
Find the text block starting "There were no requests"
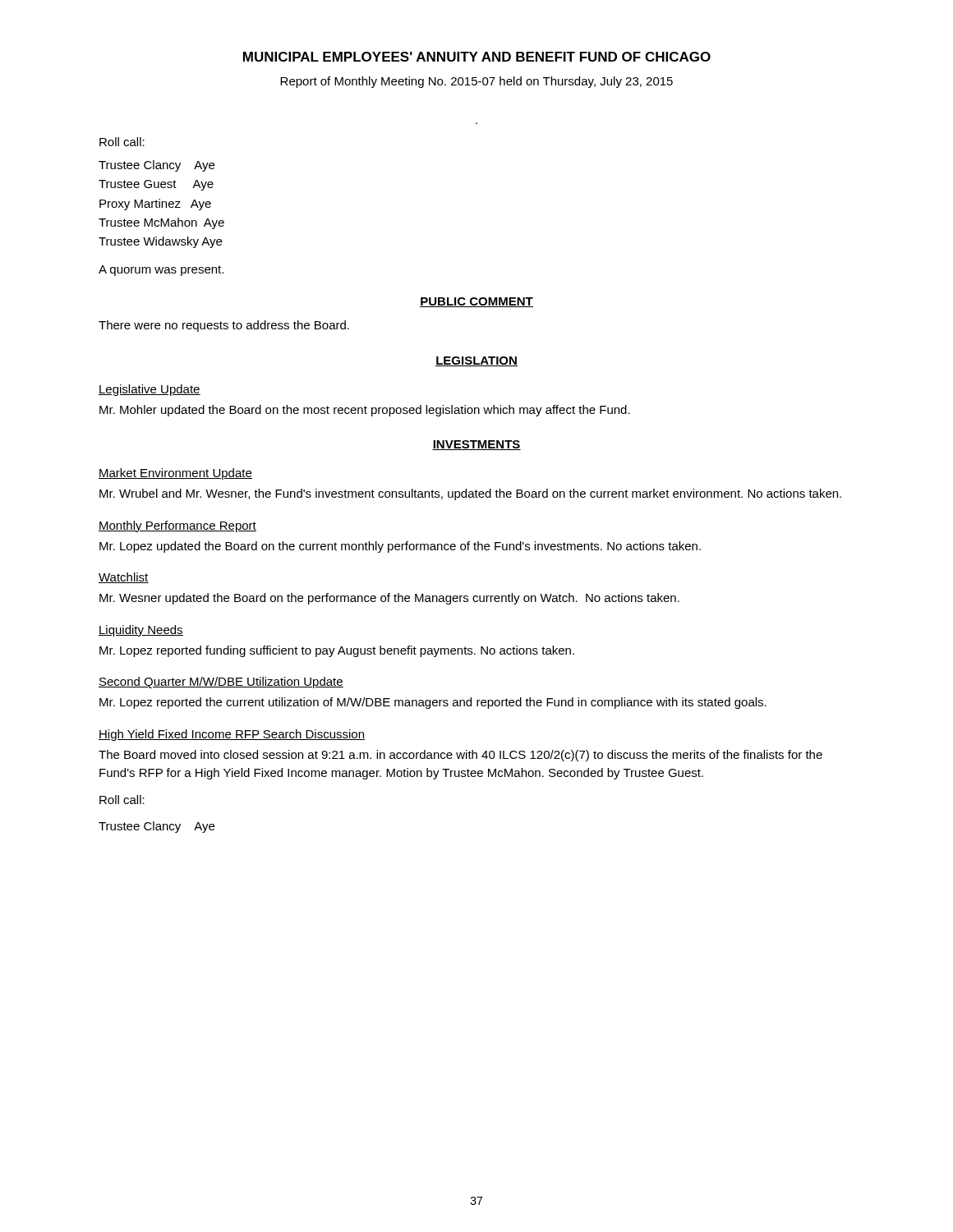point(224,325)
